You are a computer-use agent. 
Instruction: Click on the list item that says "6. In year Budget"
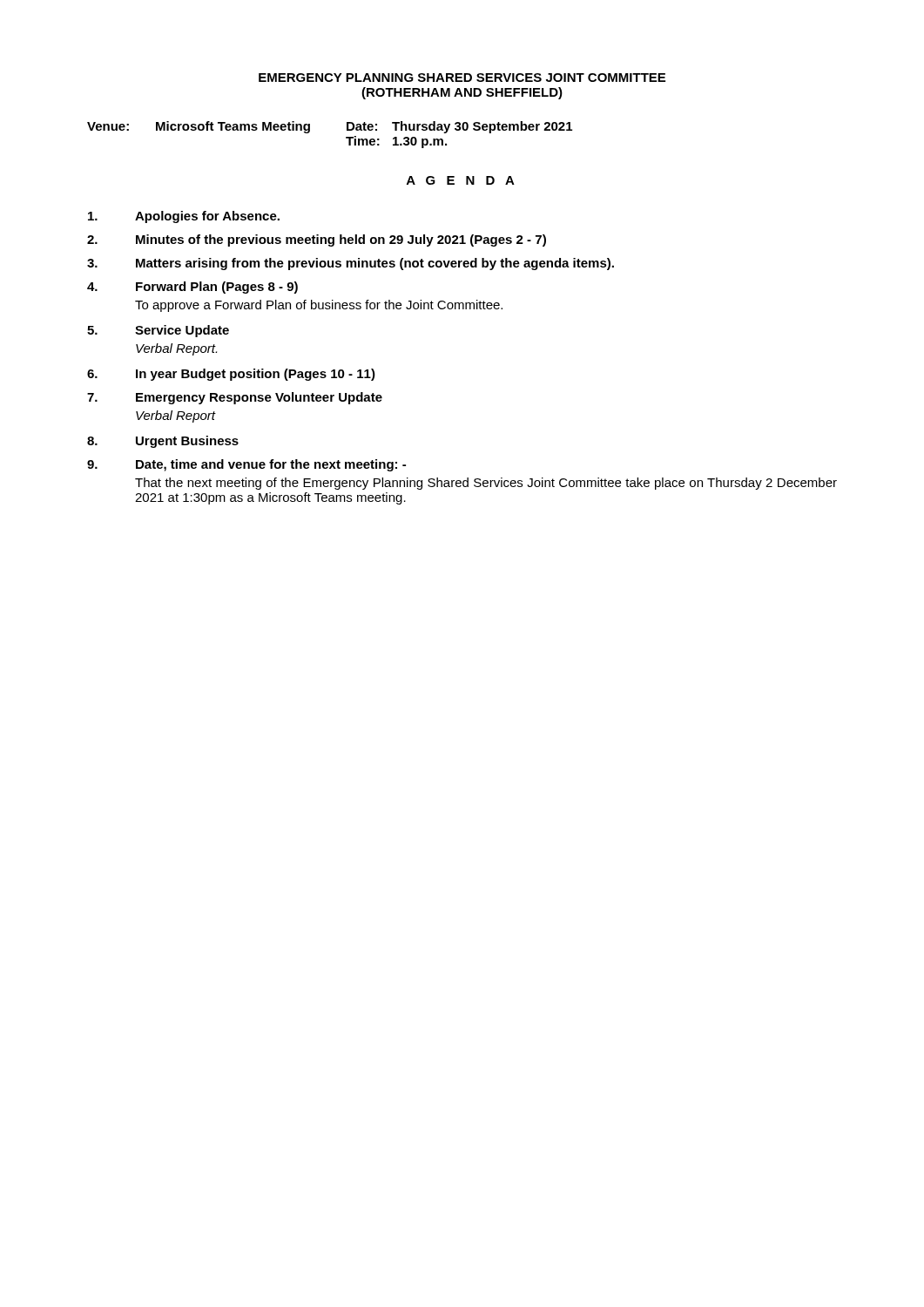tap(231, 375)
